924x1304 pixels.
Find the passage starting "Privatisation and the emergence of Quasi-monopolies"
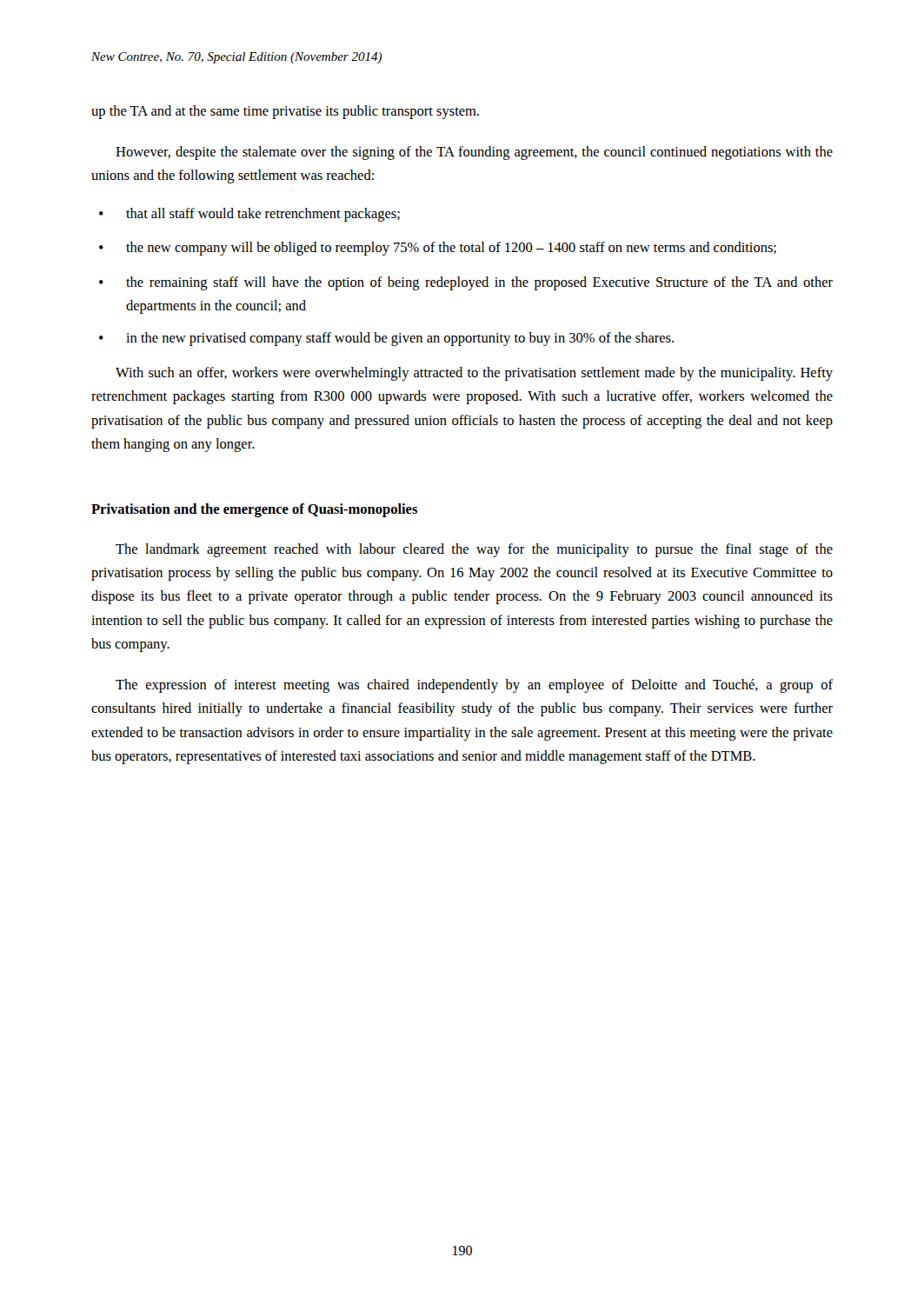[254, 509]
